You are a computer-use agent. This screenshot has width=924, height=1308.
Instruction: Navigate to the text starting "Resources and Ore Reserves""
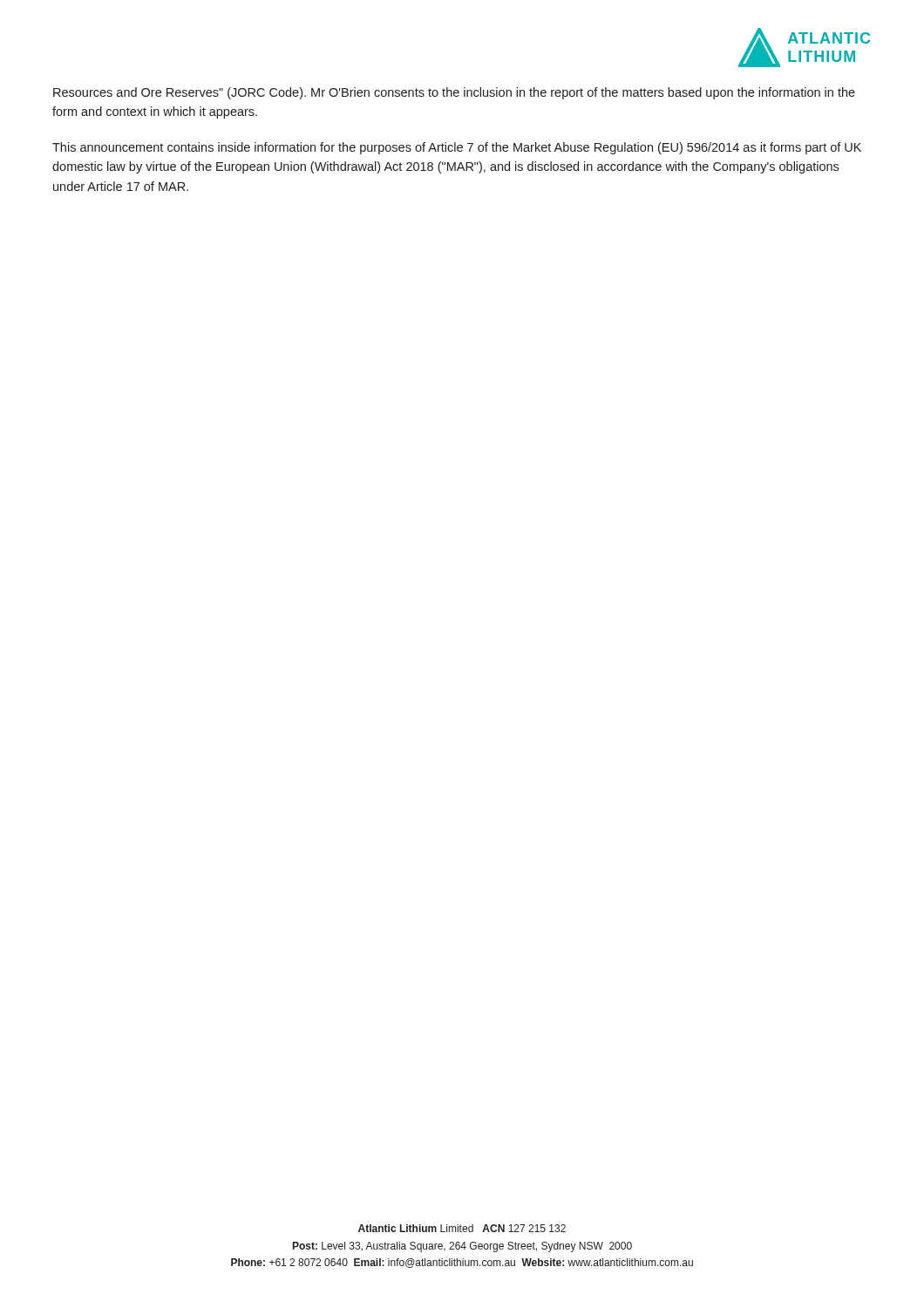tap(454, 102)
